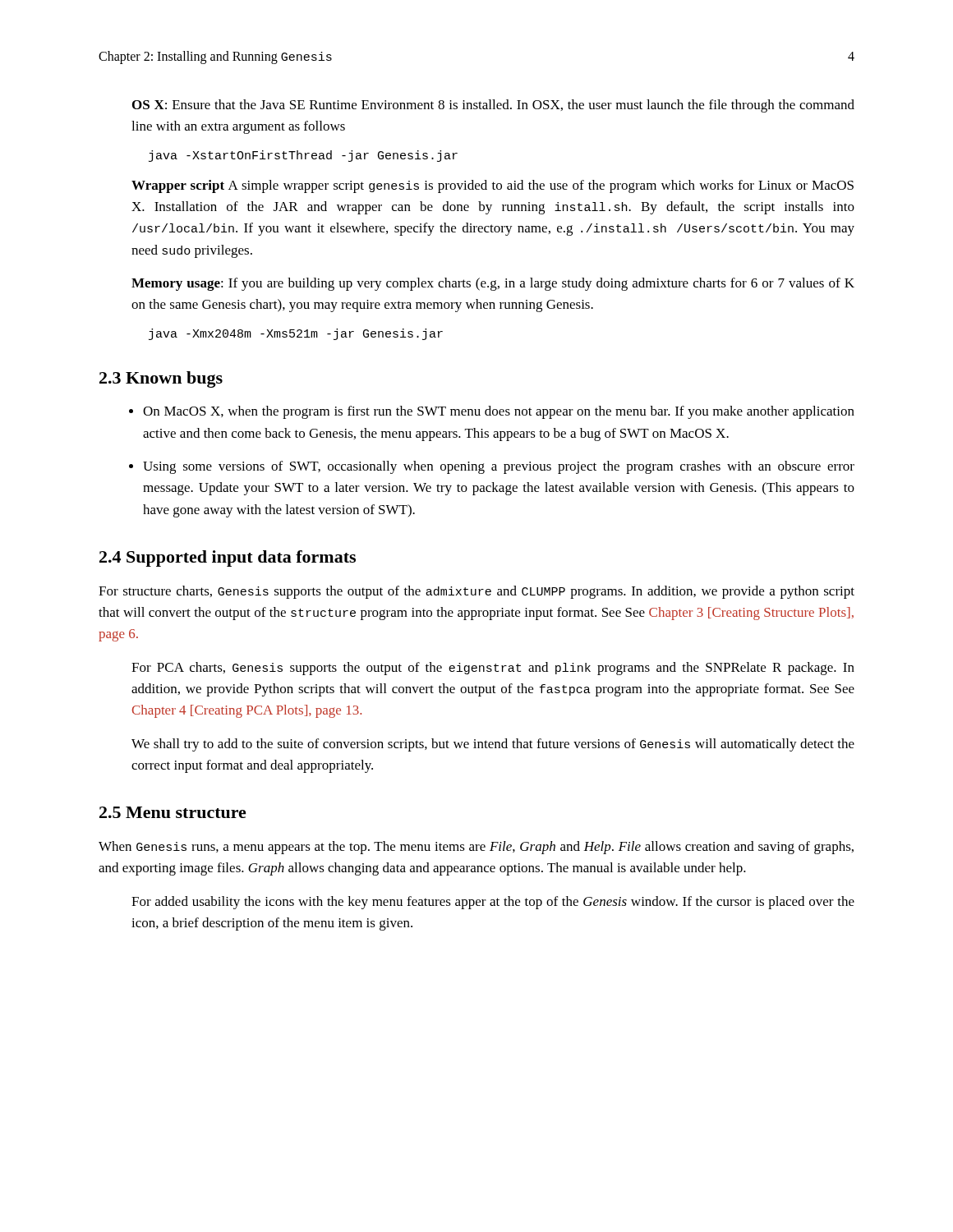Find the text block that says "When Genesis runs, a menu appears at the"

[x=476, y=857]
